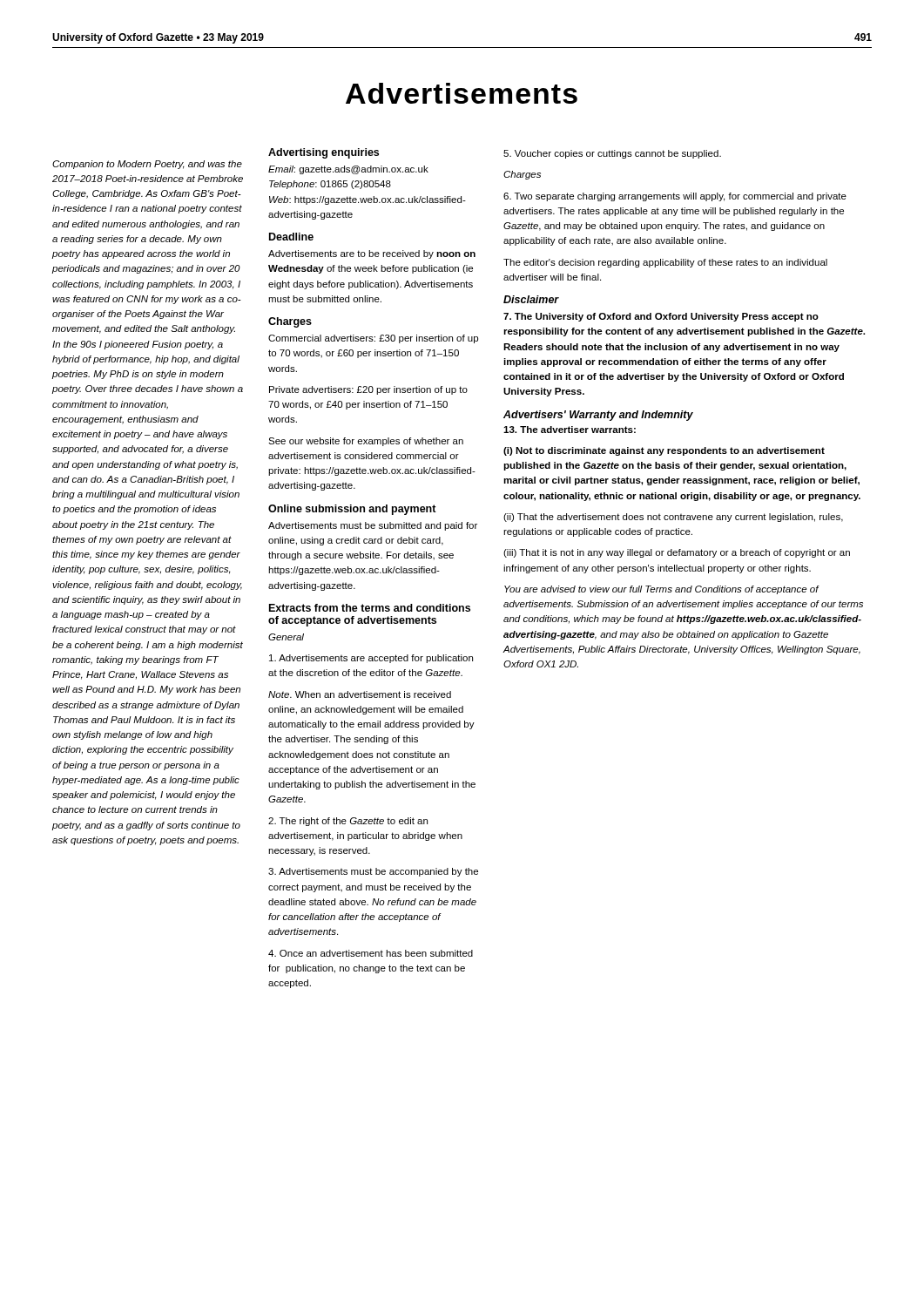Select the element starting "Online submission and"
924x1307 pixels.
pyautogui.click(x=374, y=508)
